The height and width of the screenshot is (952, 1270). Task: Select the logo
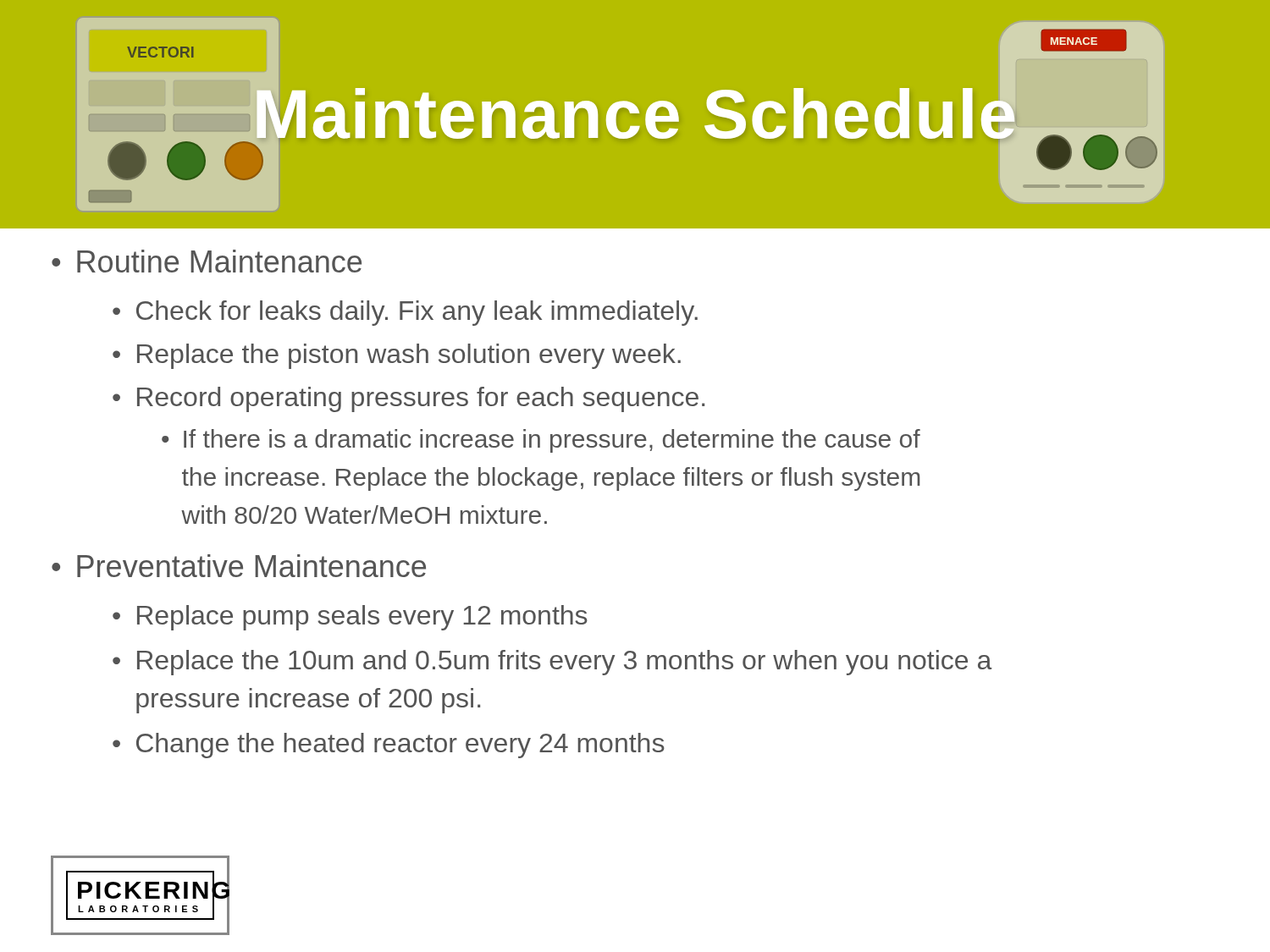140,895
